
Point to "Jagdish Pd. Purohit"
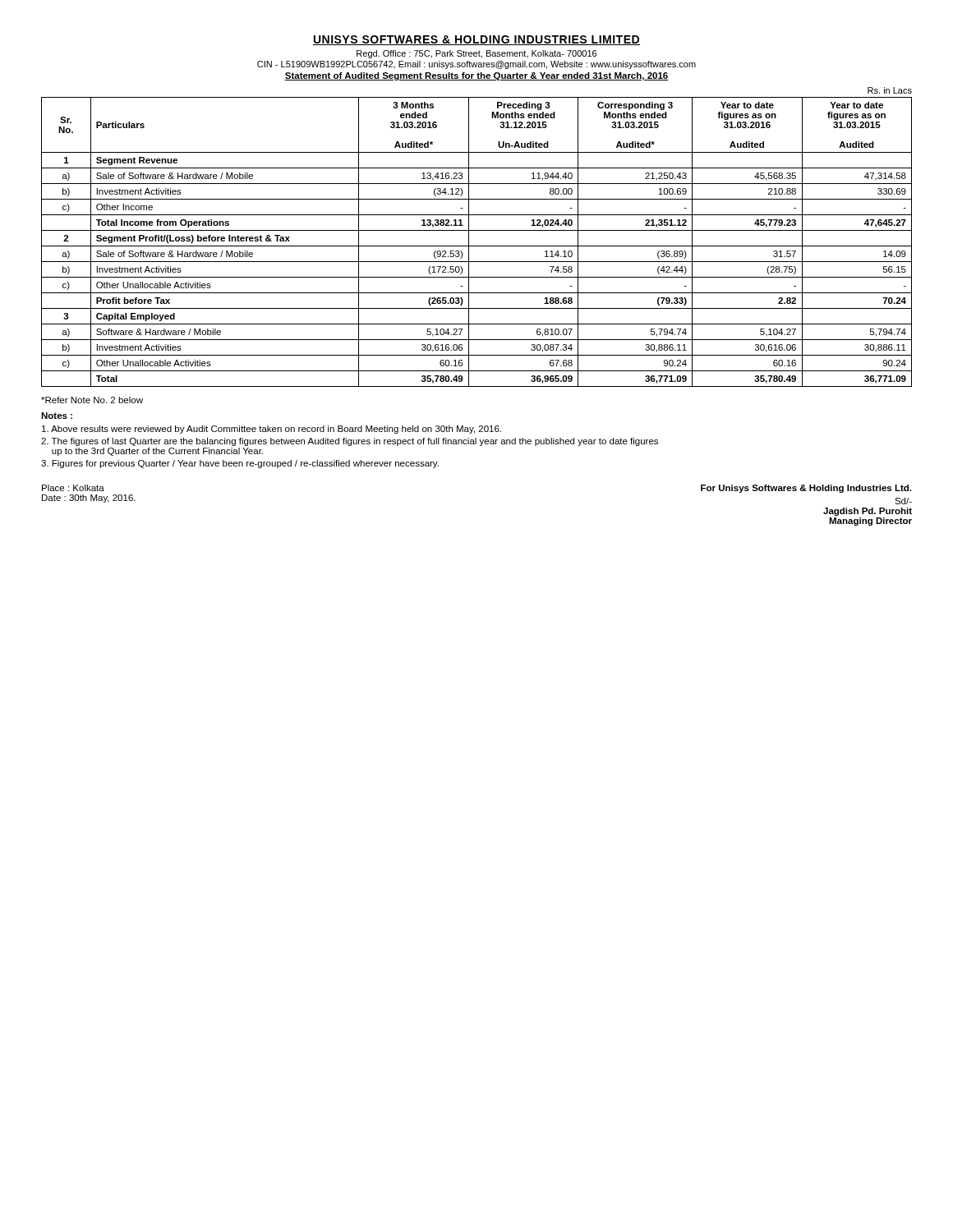[868, 511]
